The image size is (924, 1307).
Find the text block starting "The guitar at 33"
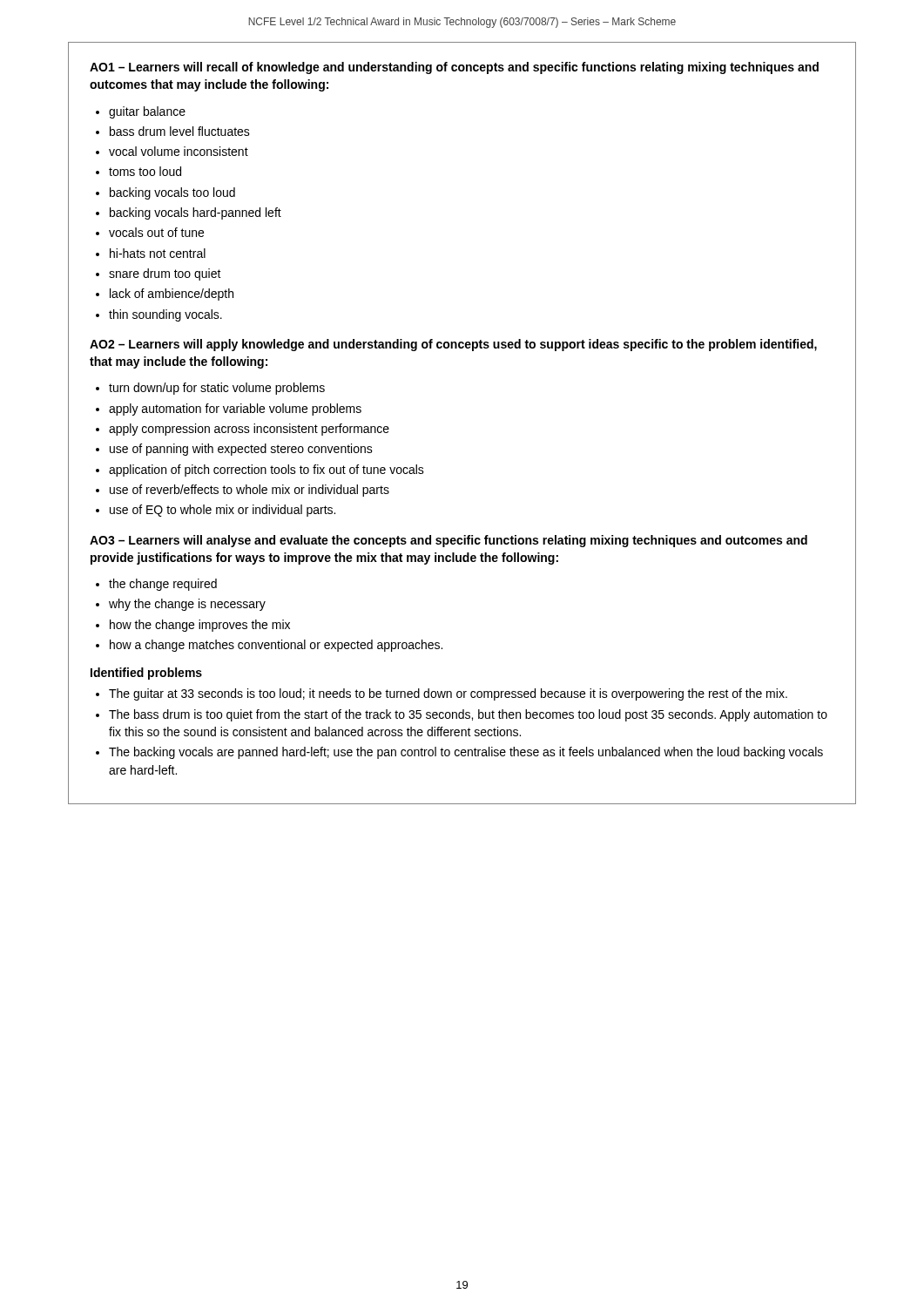448,694
